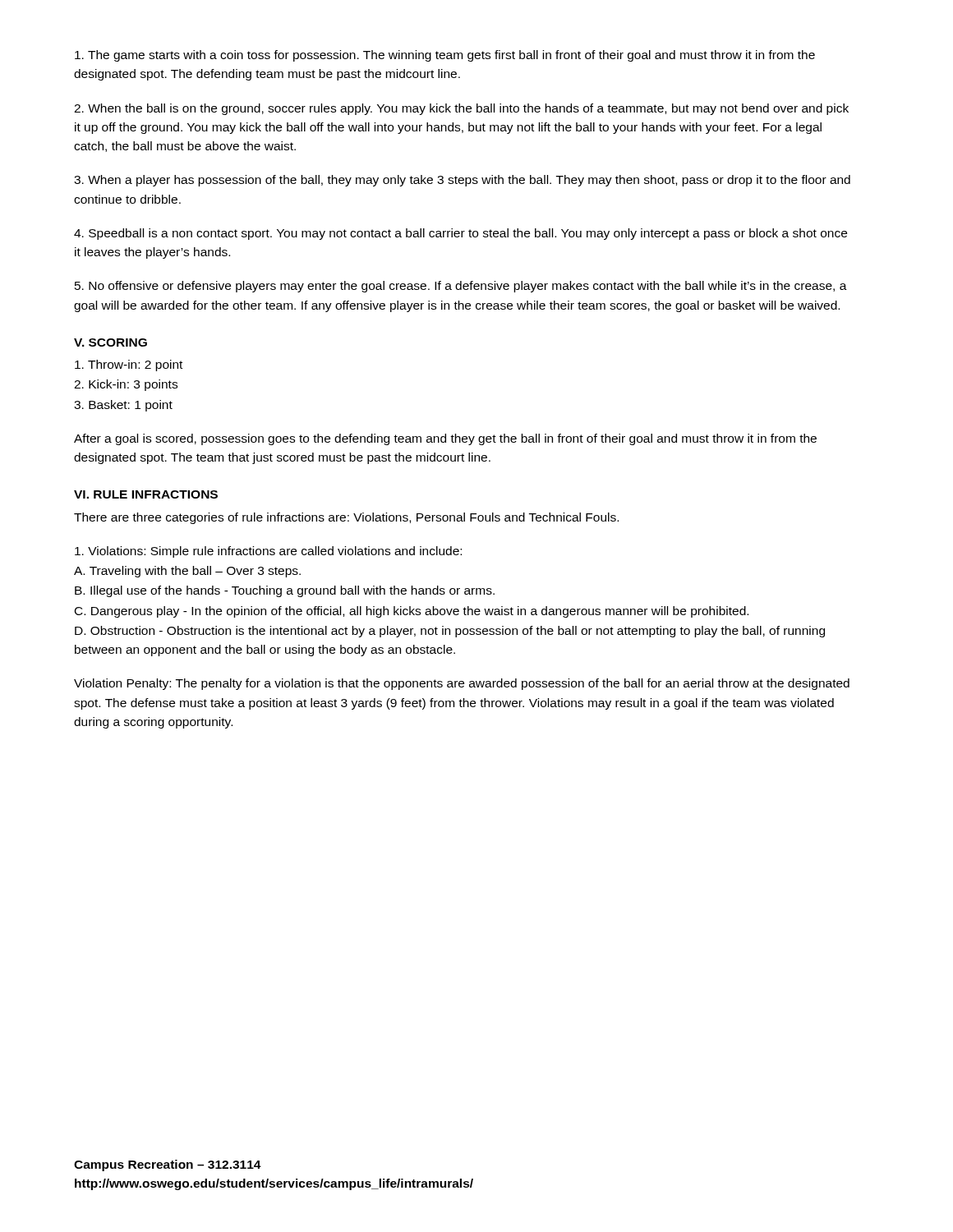Screen dimensions: 1232x953
Task: Navigate to the block starting "V. SCORING"
Action: 111,342
